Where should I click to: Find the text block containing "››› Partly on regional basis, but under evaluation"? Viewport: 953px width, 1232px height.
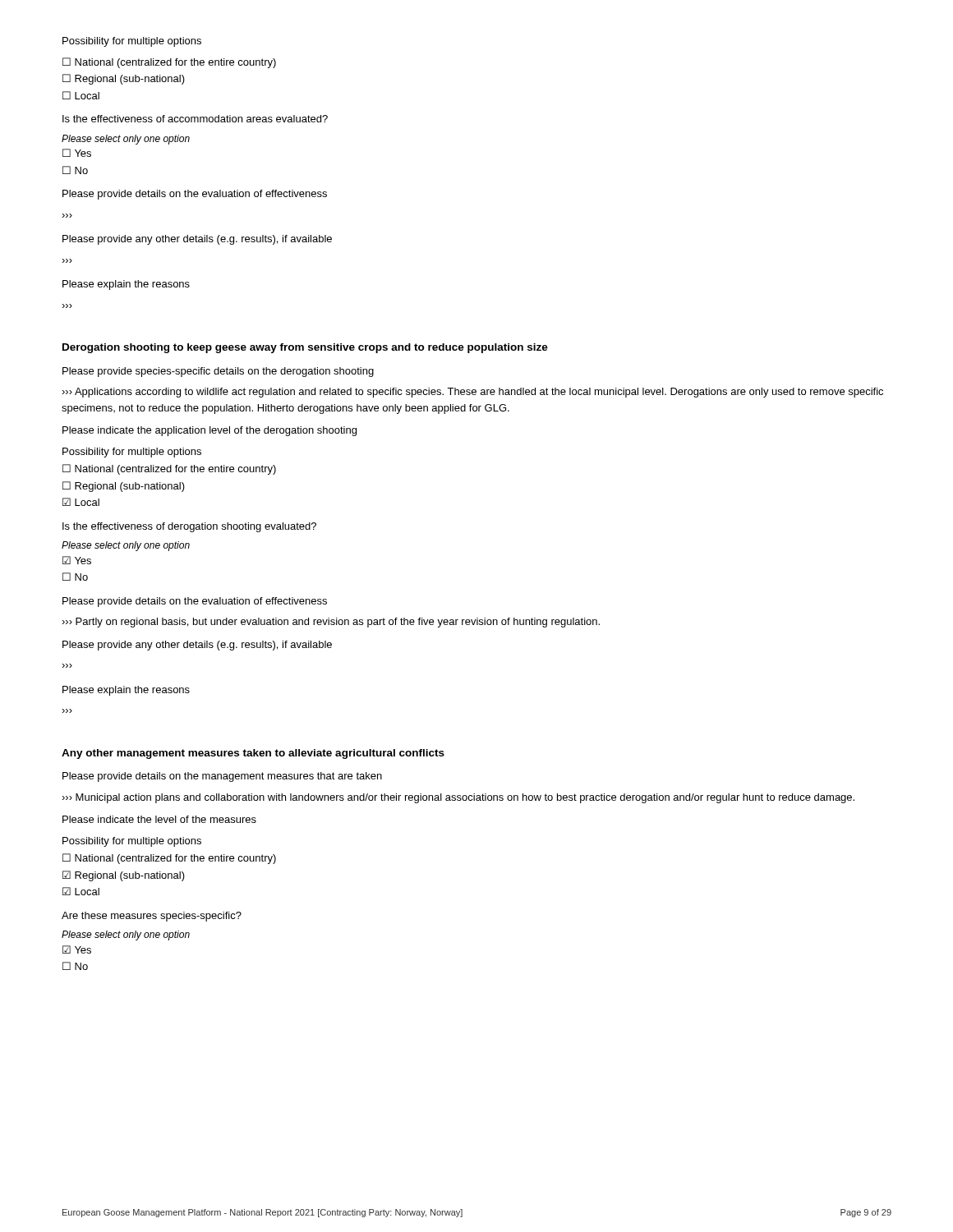331,622
